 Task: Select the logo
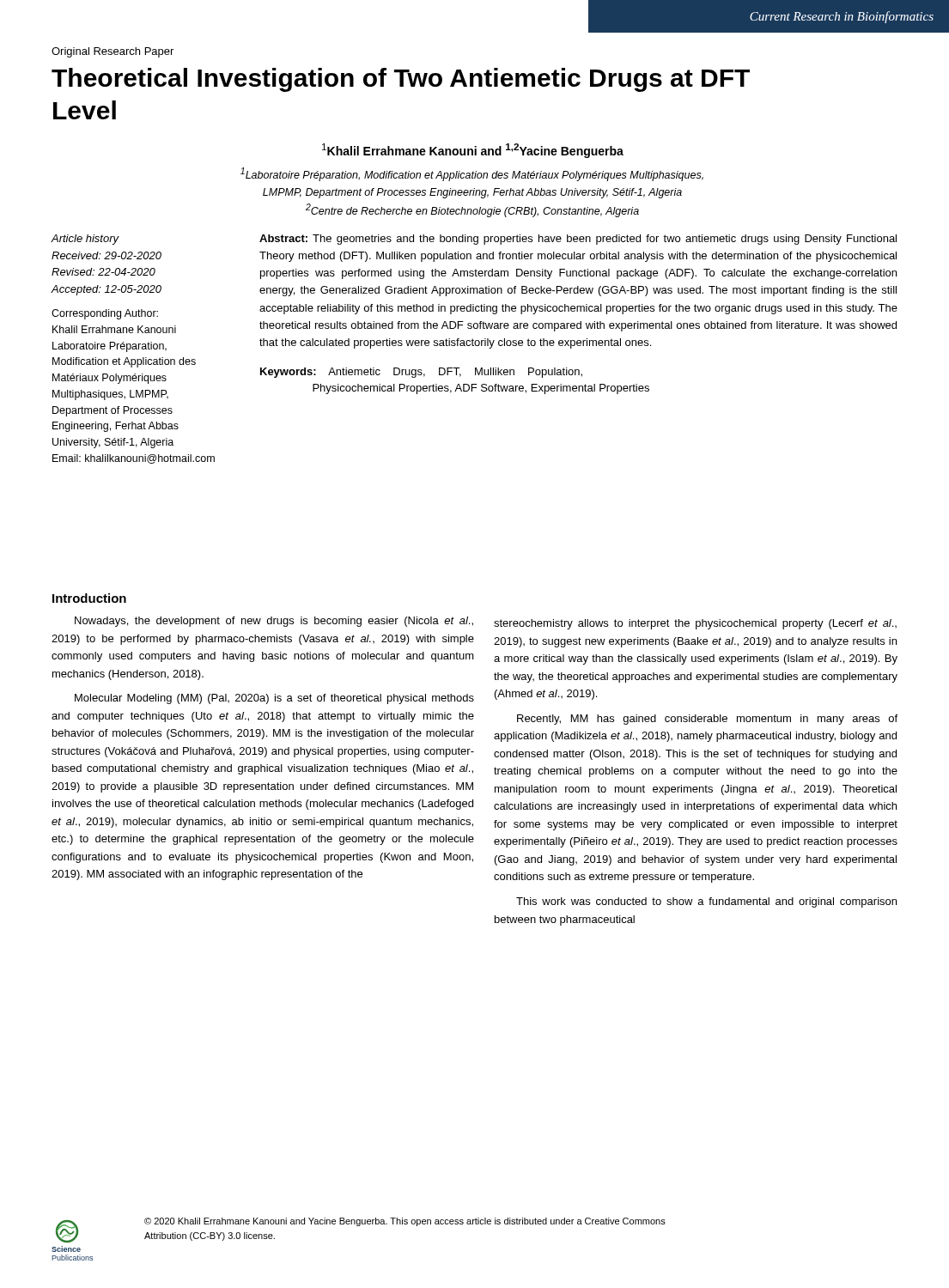pos(90,1239)
